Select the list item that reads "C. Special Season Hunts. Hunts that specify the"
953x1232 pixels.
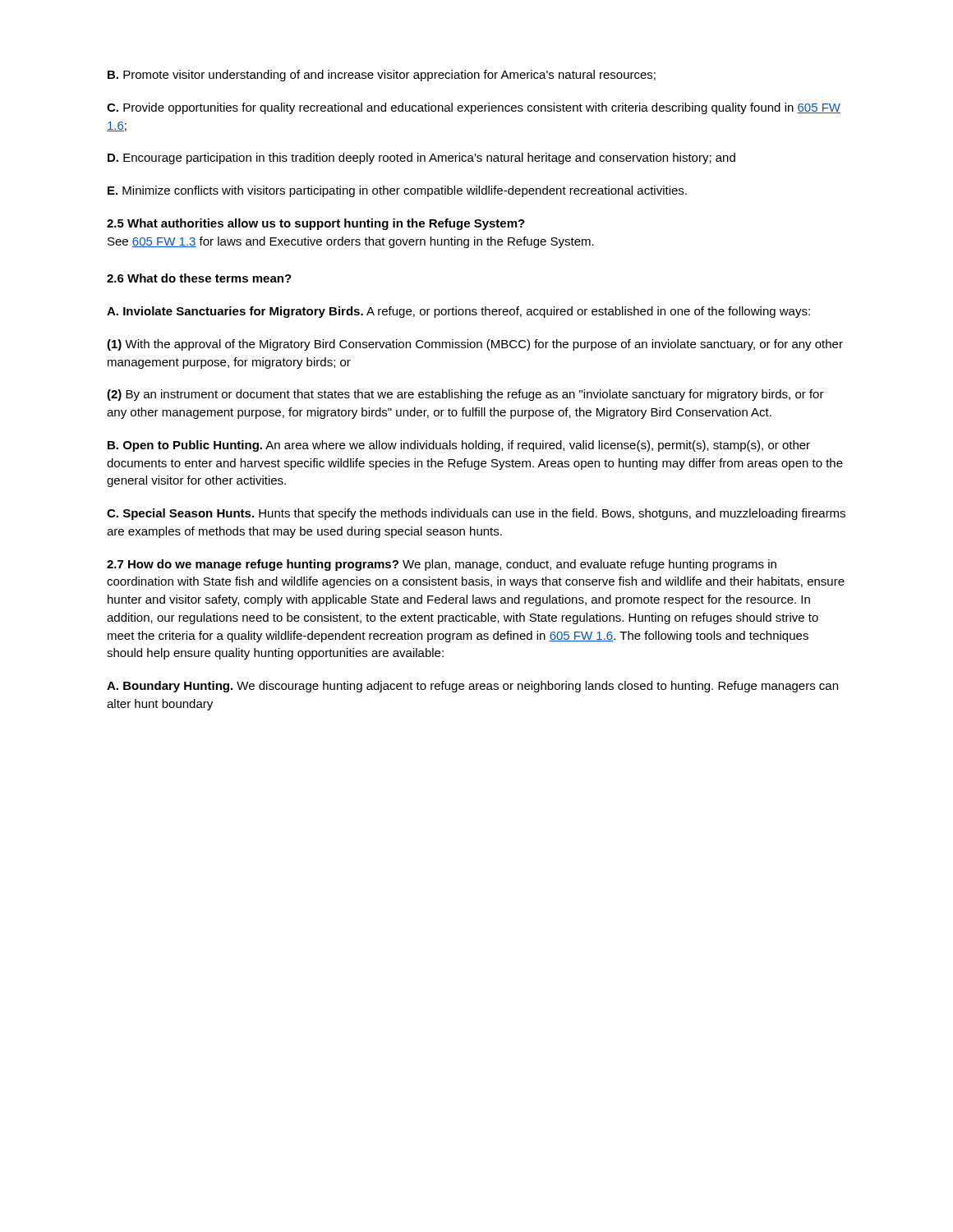(x=476, y=522)
